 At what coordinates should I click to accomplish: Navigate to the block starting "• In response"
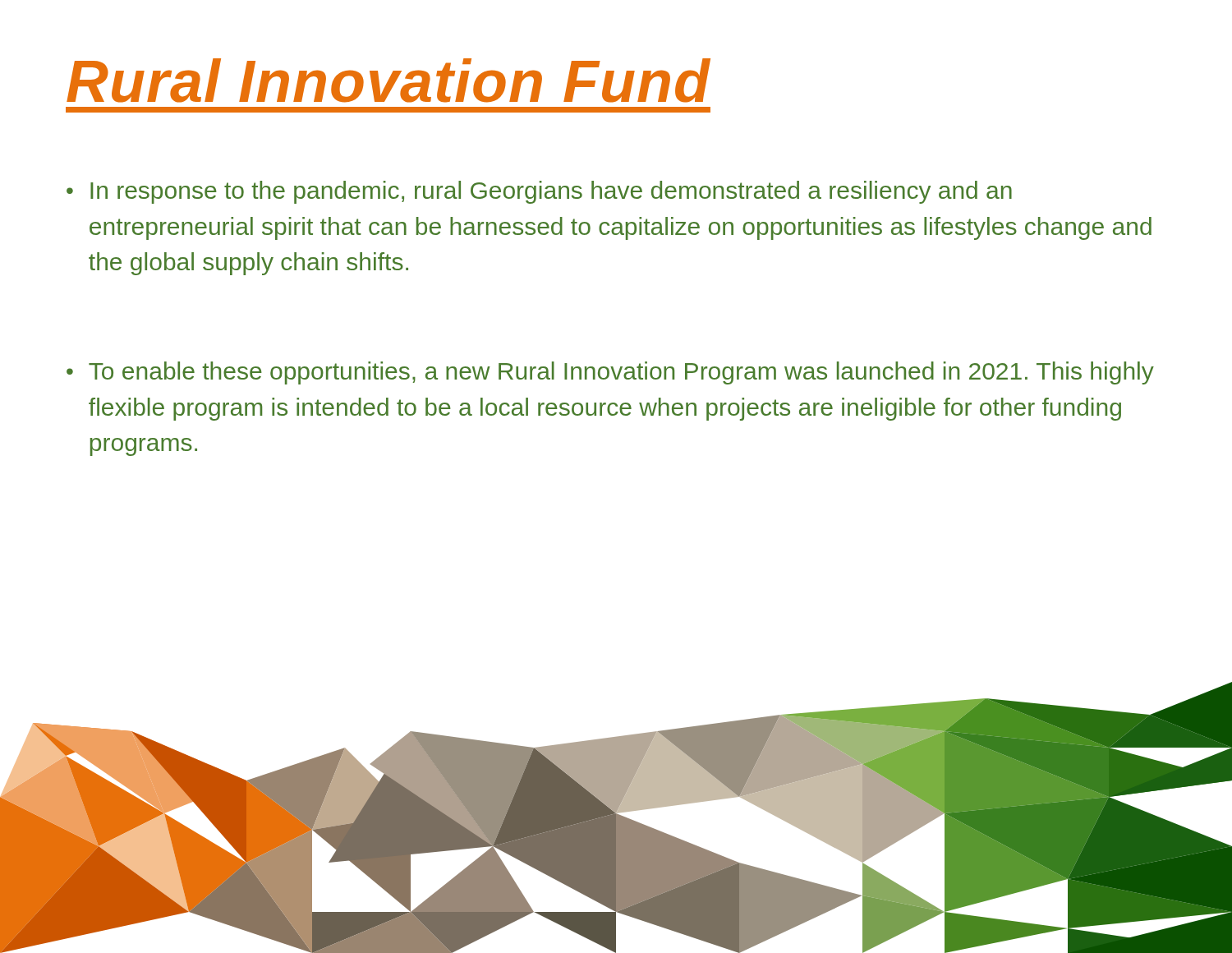[x=616, y=226]
